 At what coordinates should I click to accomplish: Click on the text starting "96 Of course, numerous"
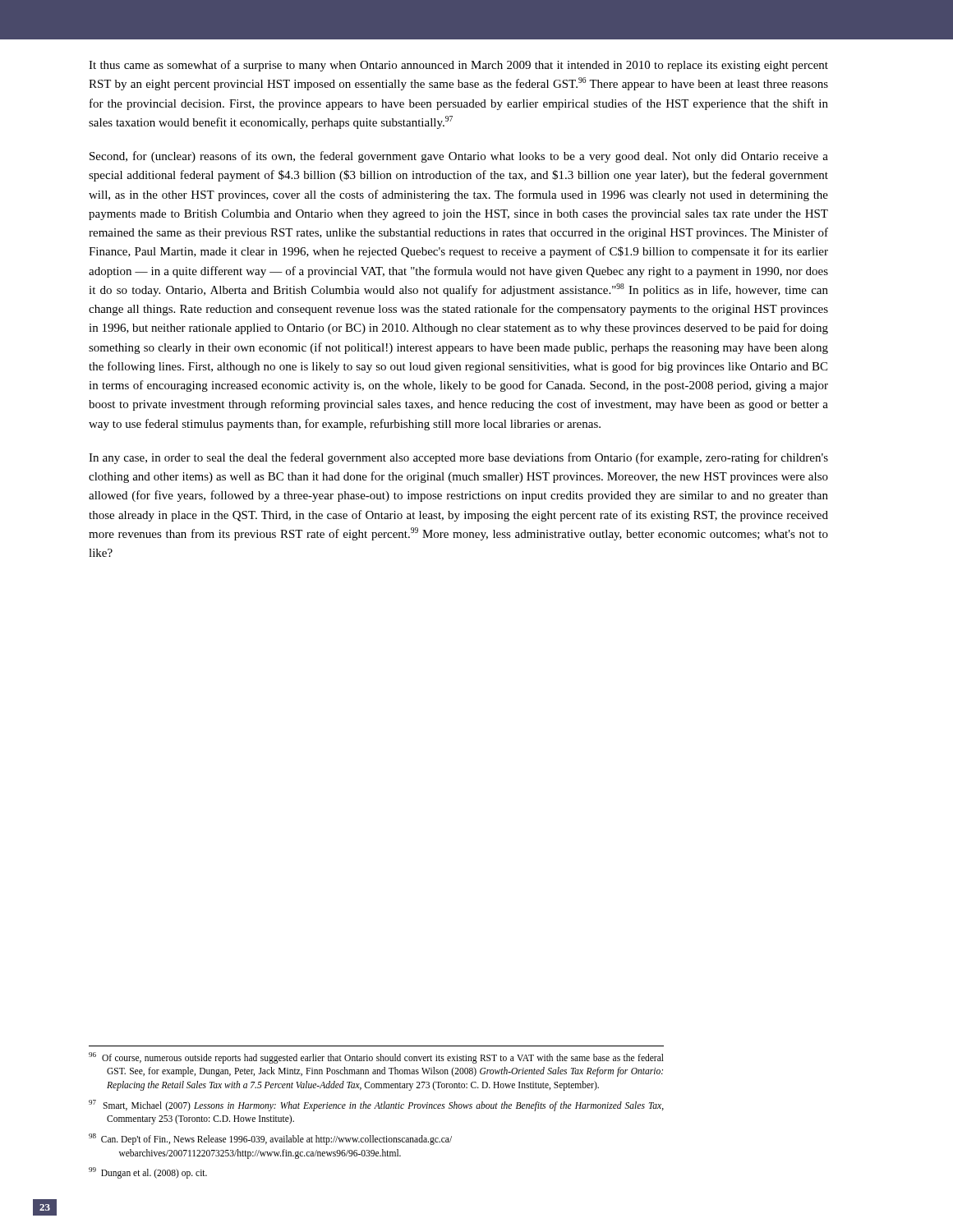tap(376, 1070)
